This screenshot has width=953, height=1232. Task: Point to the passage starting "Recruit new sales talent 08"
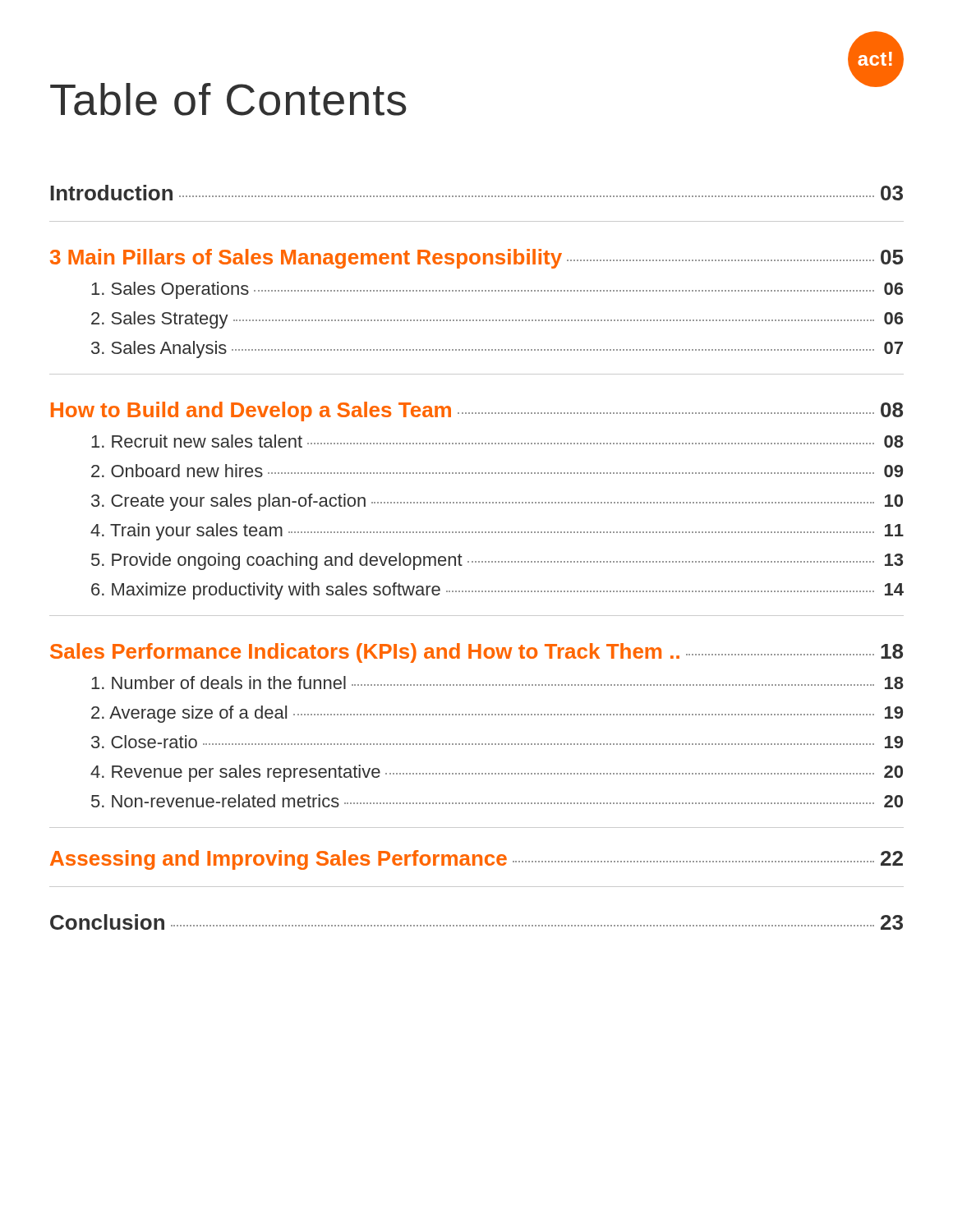point(497,442)
